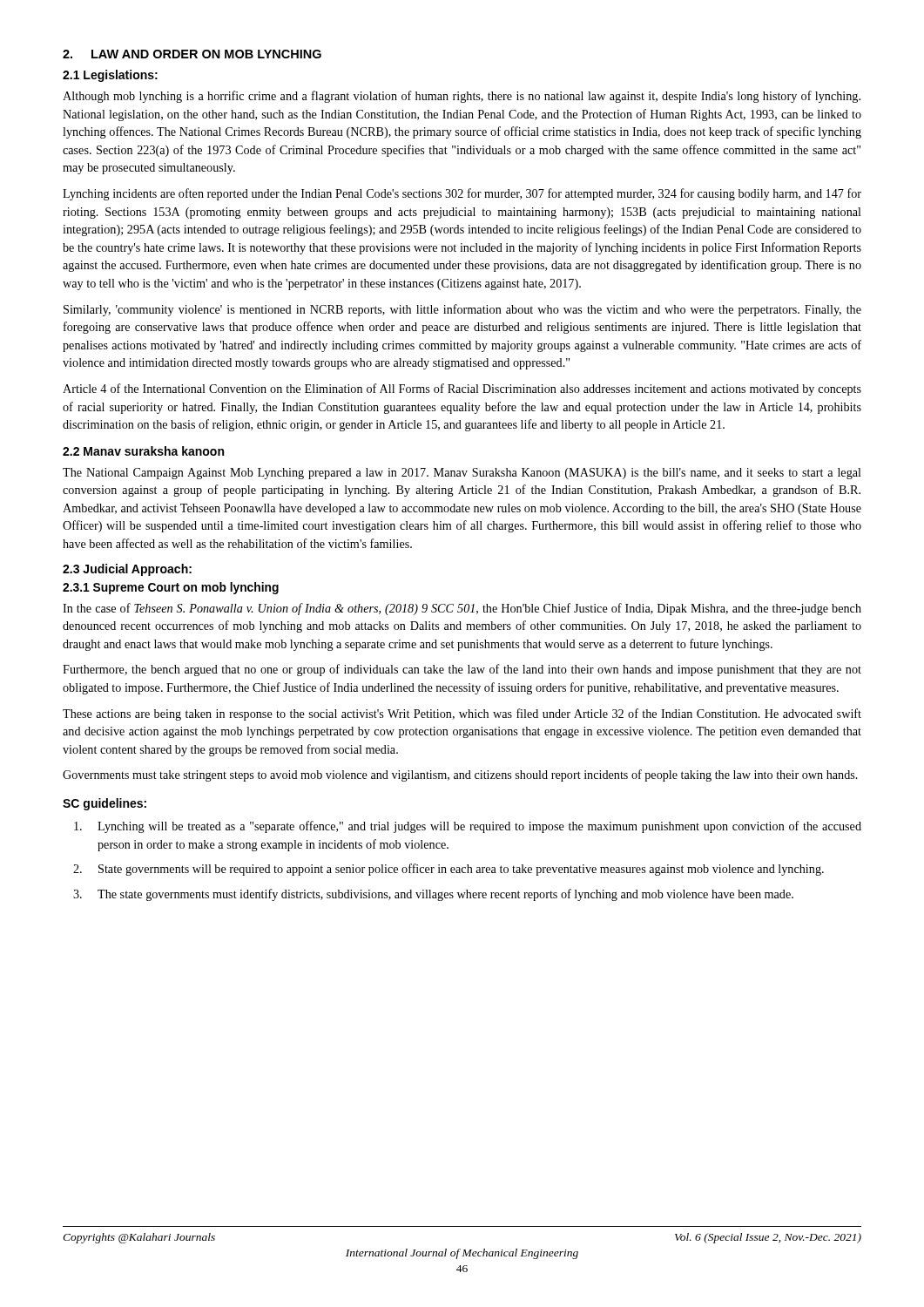Where is the passage that starts "3. The state governments must"?
Screen dimensions: 1307x924
[x=467, y=894]
